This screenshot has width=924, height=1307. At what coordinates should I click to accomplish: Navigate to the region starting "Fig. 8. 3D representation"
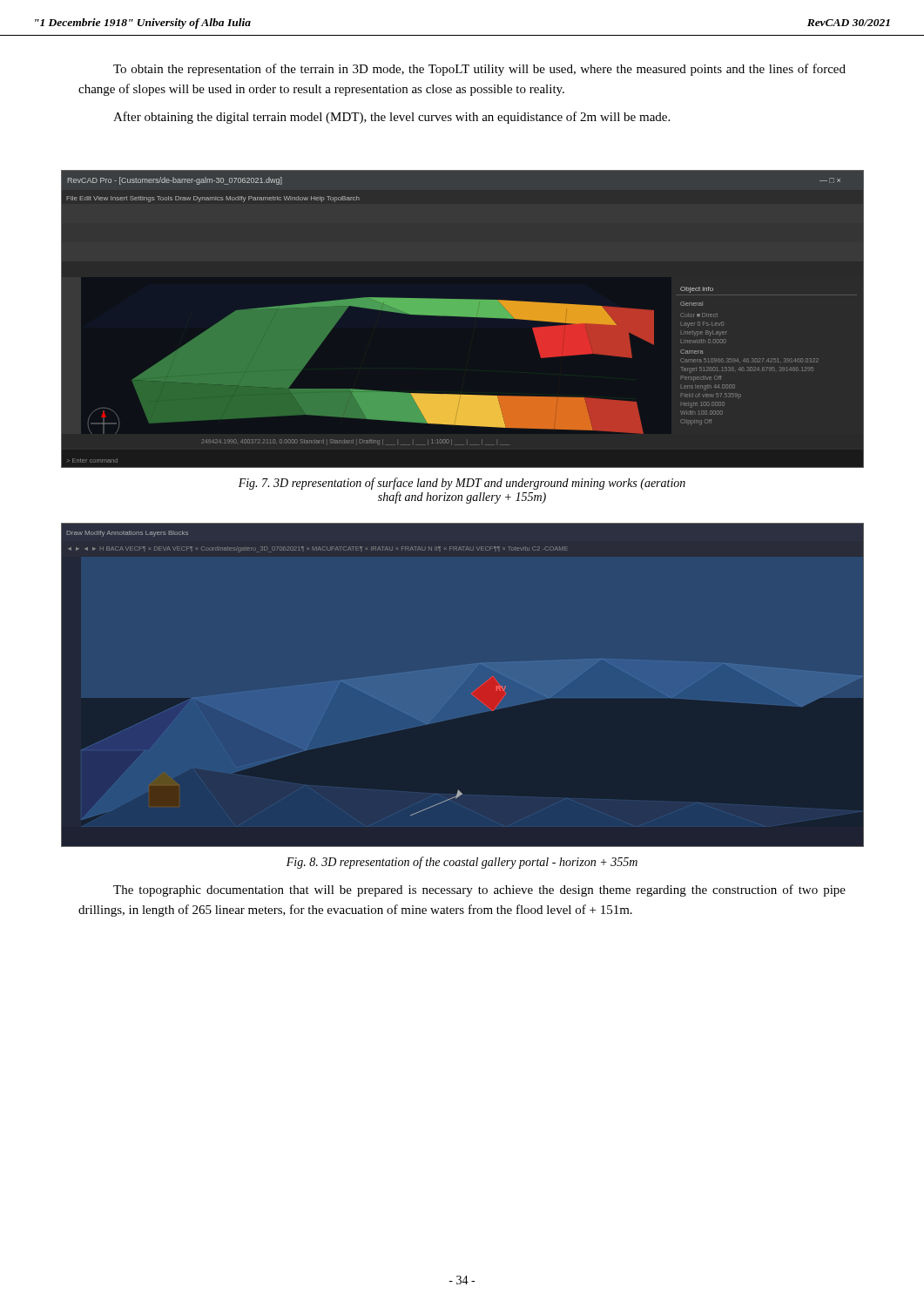click(462, 862)
